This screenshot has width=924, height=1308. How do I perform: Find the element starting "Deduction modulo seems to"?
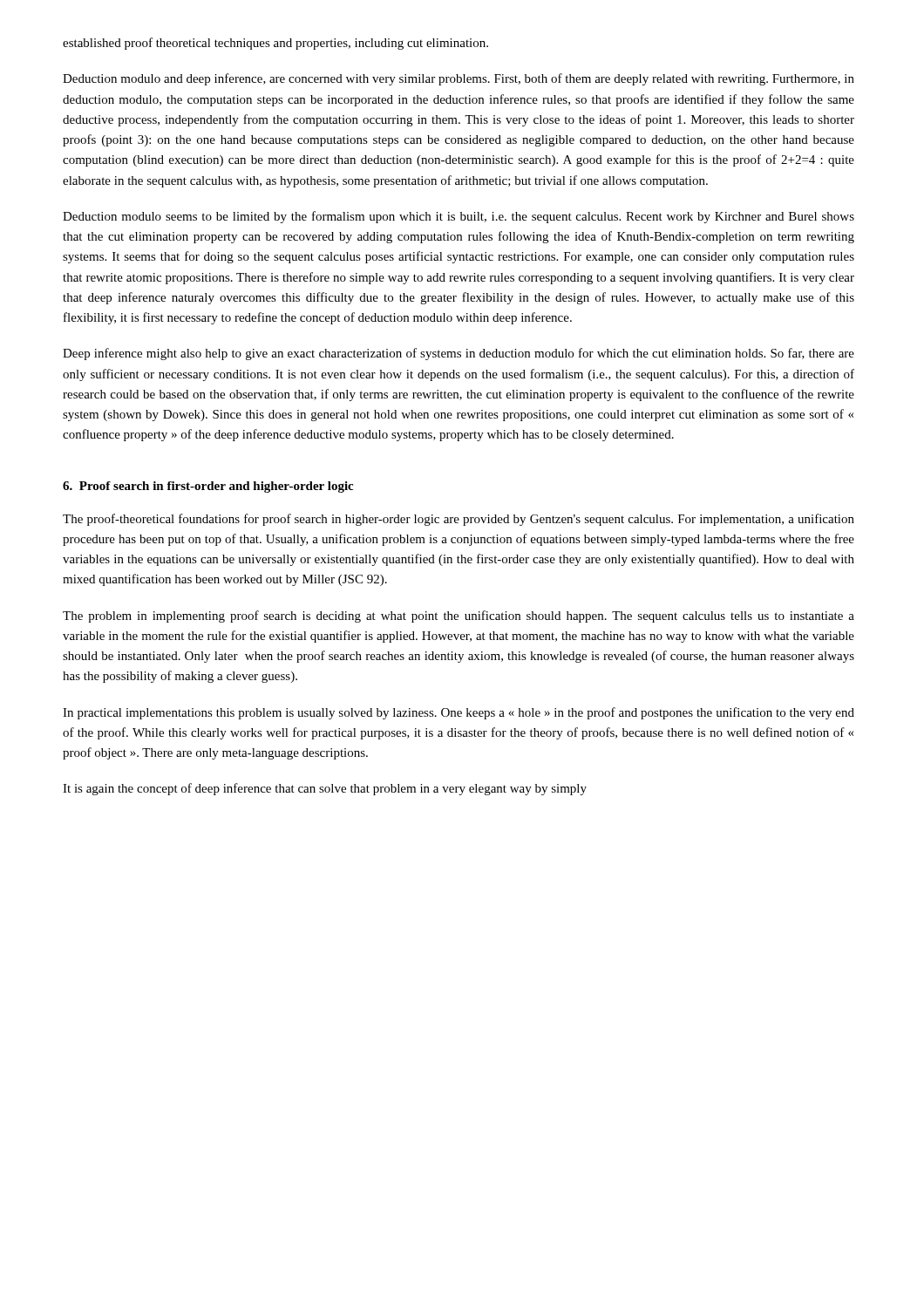[x=458, y=267]
